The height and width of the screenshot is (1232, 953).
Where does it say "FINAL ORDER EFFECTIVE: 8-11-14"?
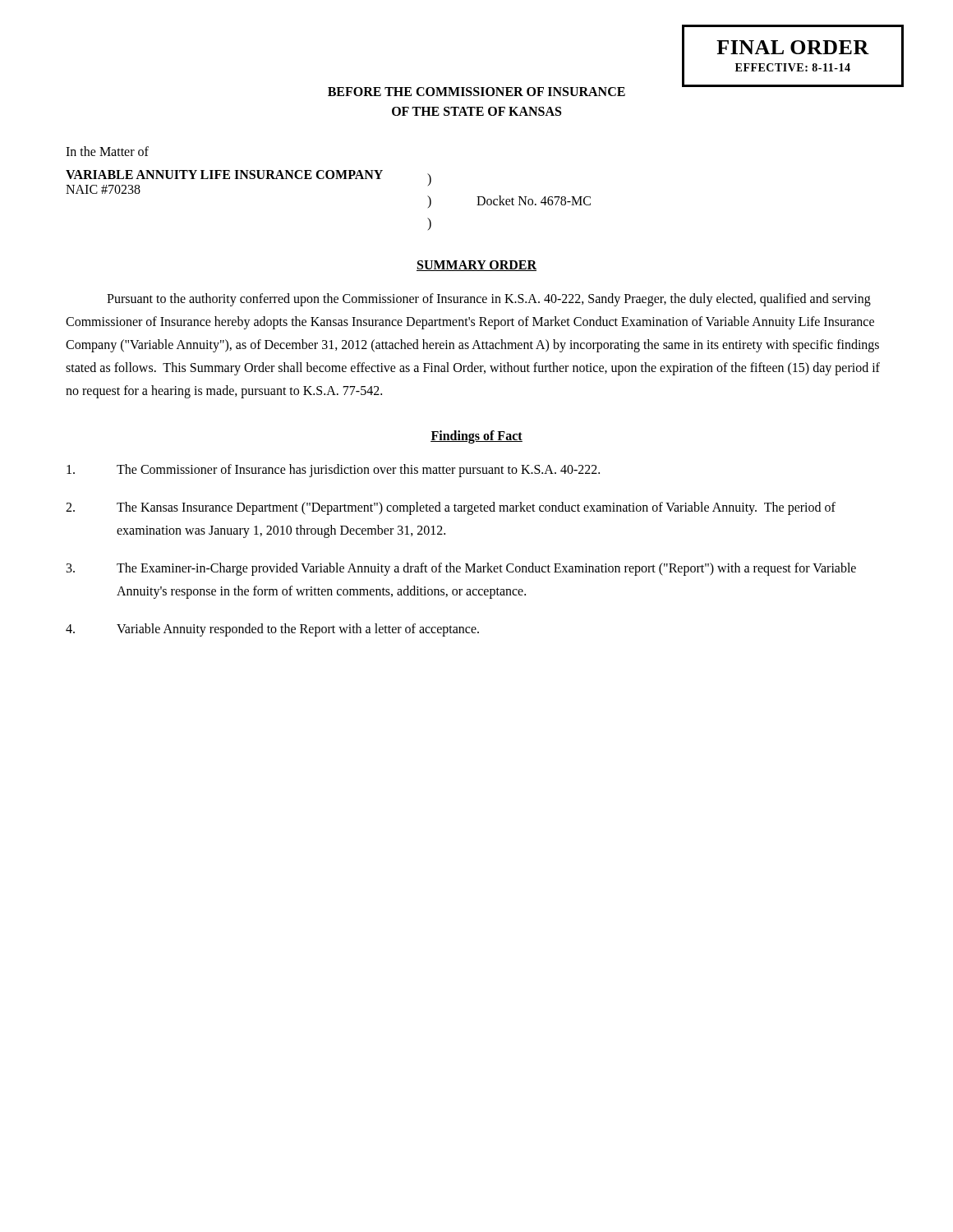coord(793,55)
